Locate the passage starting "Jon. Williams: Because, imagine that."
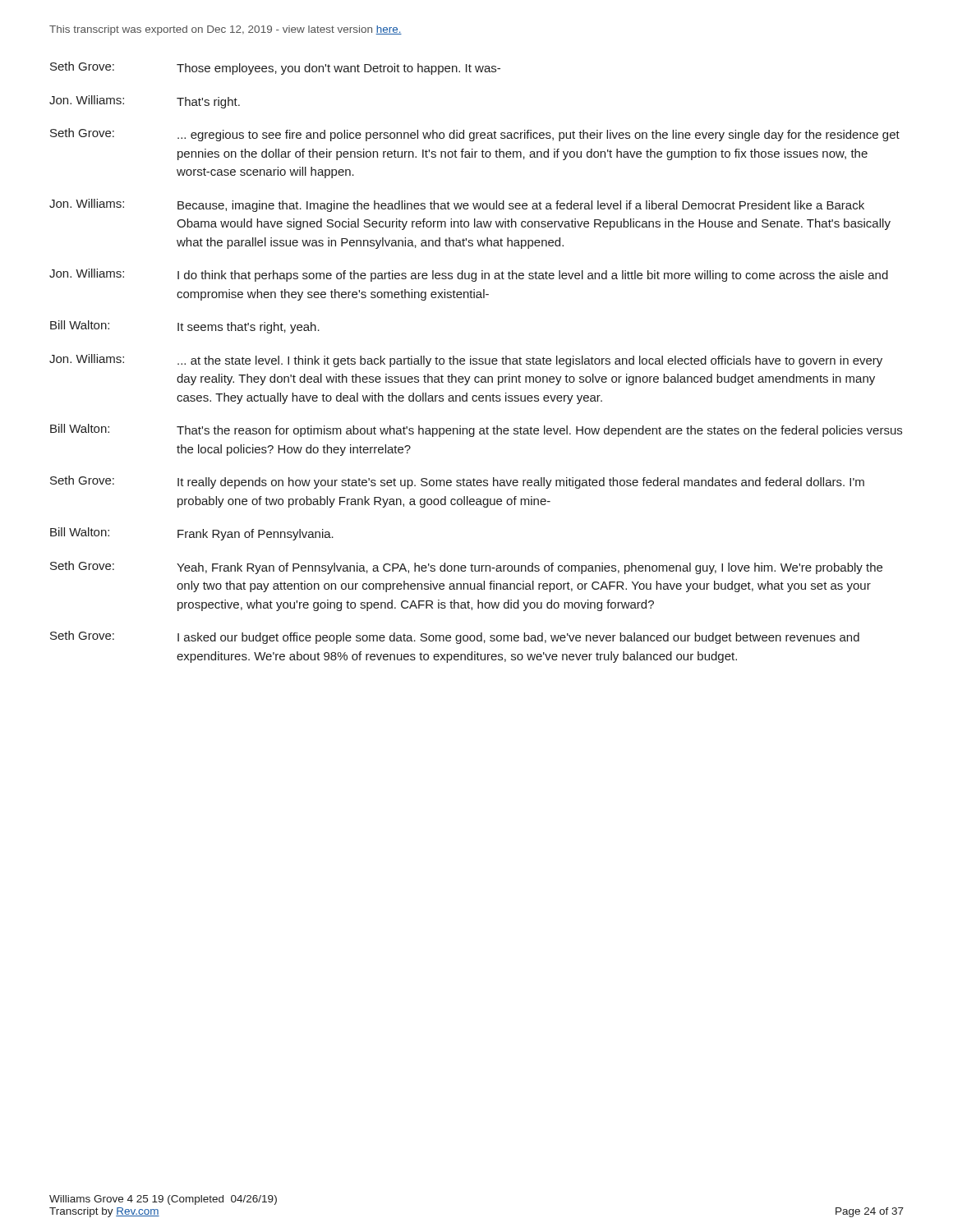 (x=476, y=224)
